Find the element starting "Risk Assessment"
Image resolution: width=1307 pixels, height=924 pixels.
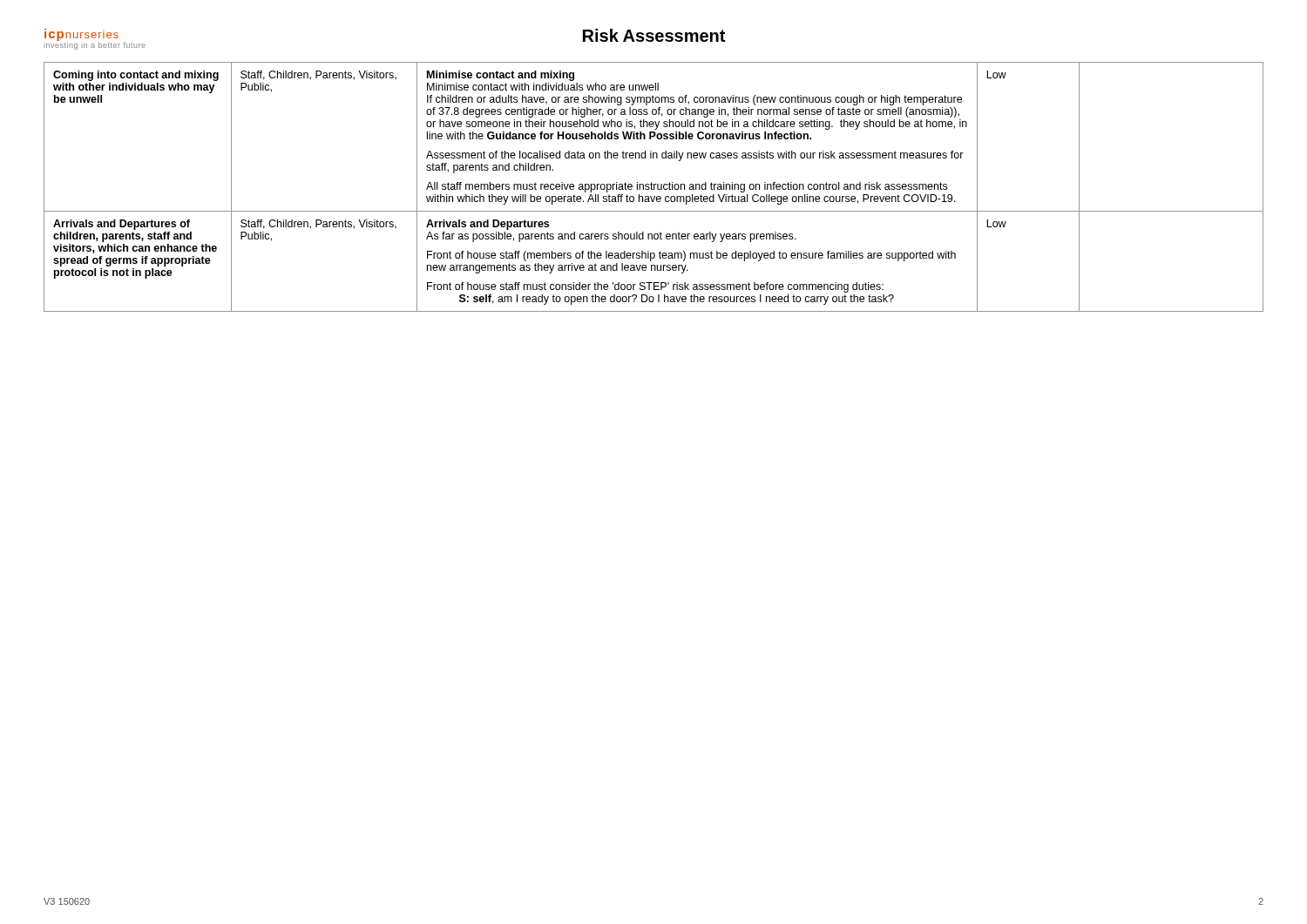[654, 36]
